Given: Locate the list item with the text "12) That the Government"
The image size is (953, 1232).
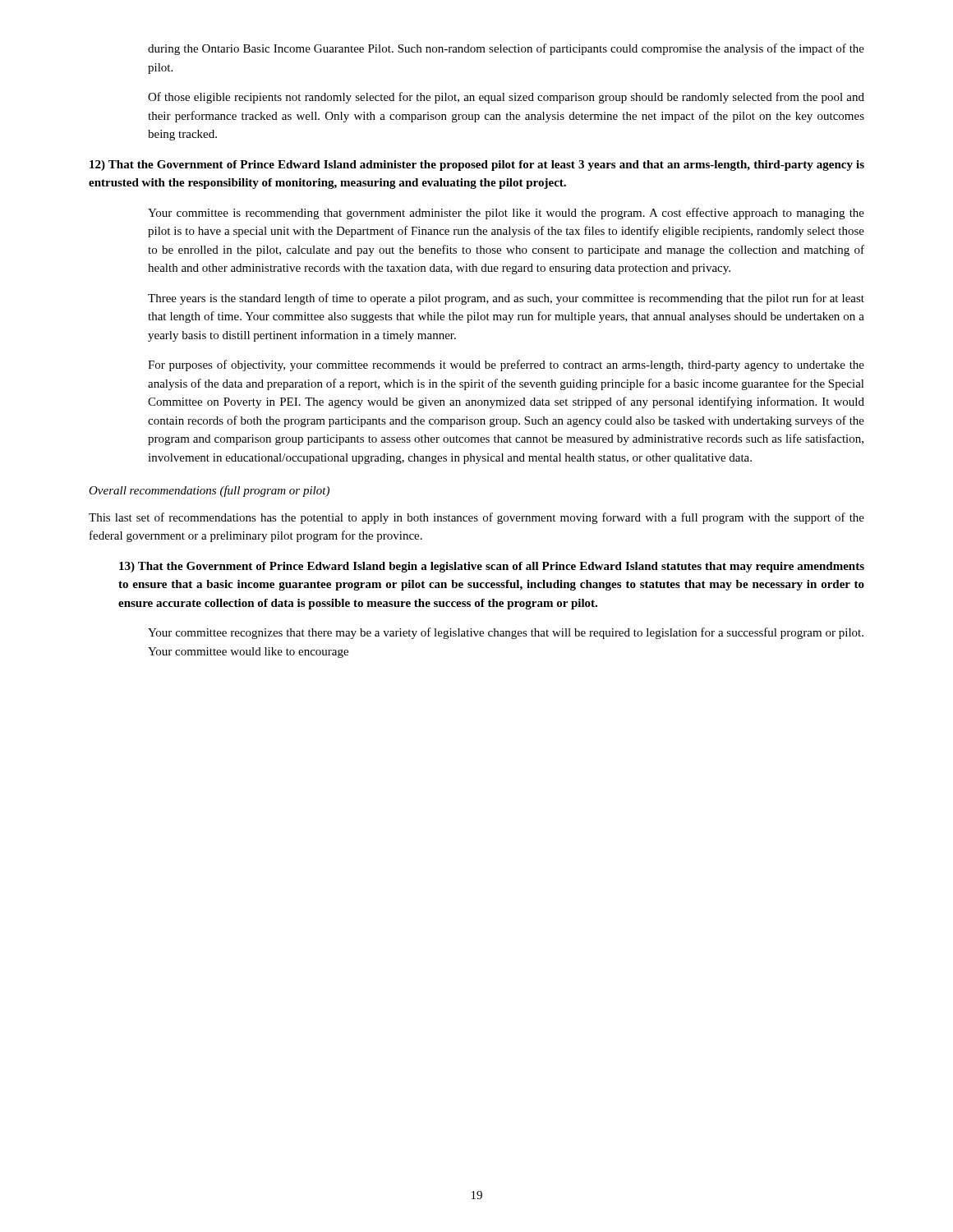Looking at the screenshot, I should (x=476, y=173).
